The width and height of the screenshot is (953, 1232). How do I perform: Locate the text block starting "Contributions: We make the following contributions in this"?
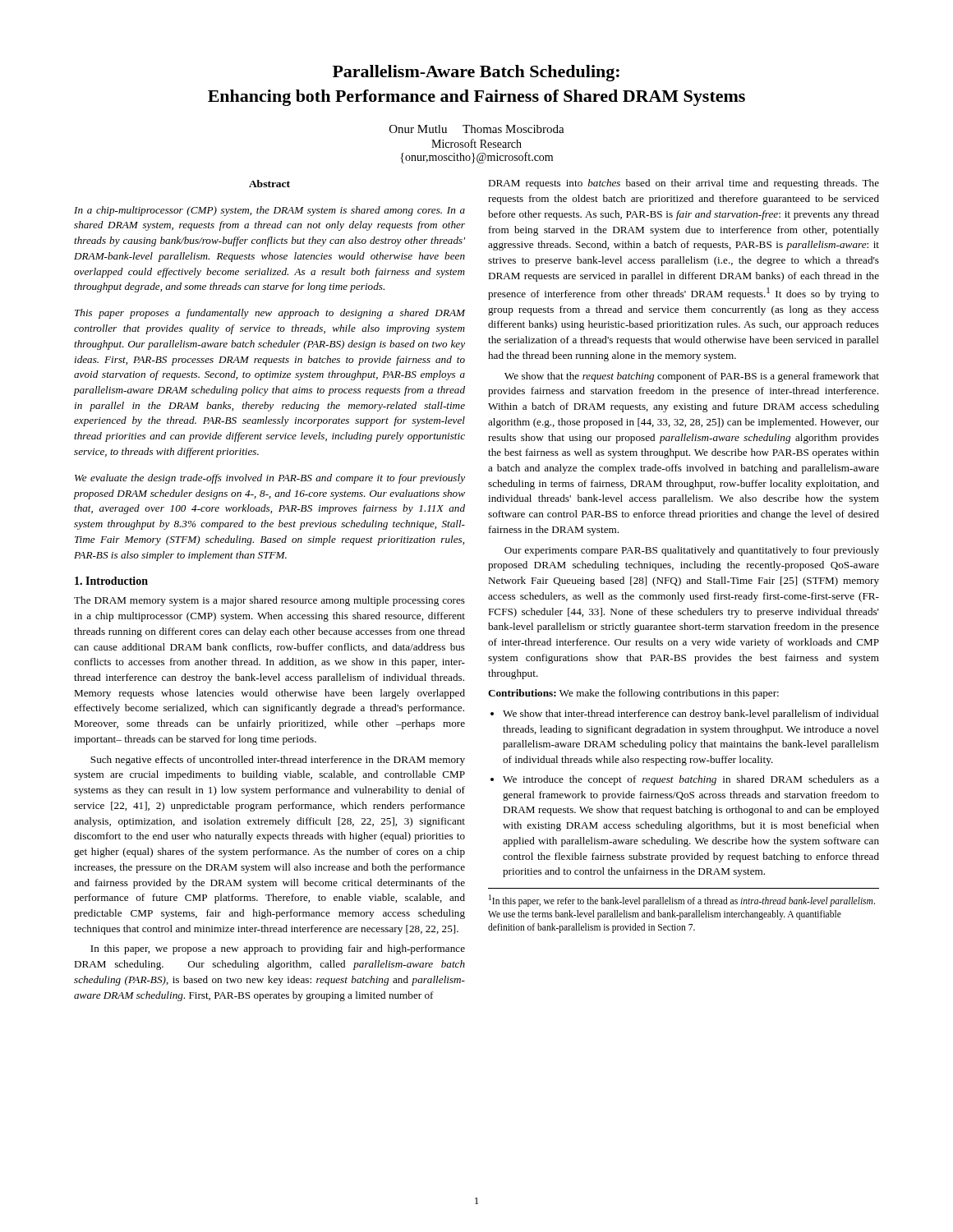(x=684, y=694)
